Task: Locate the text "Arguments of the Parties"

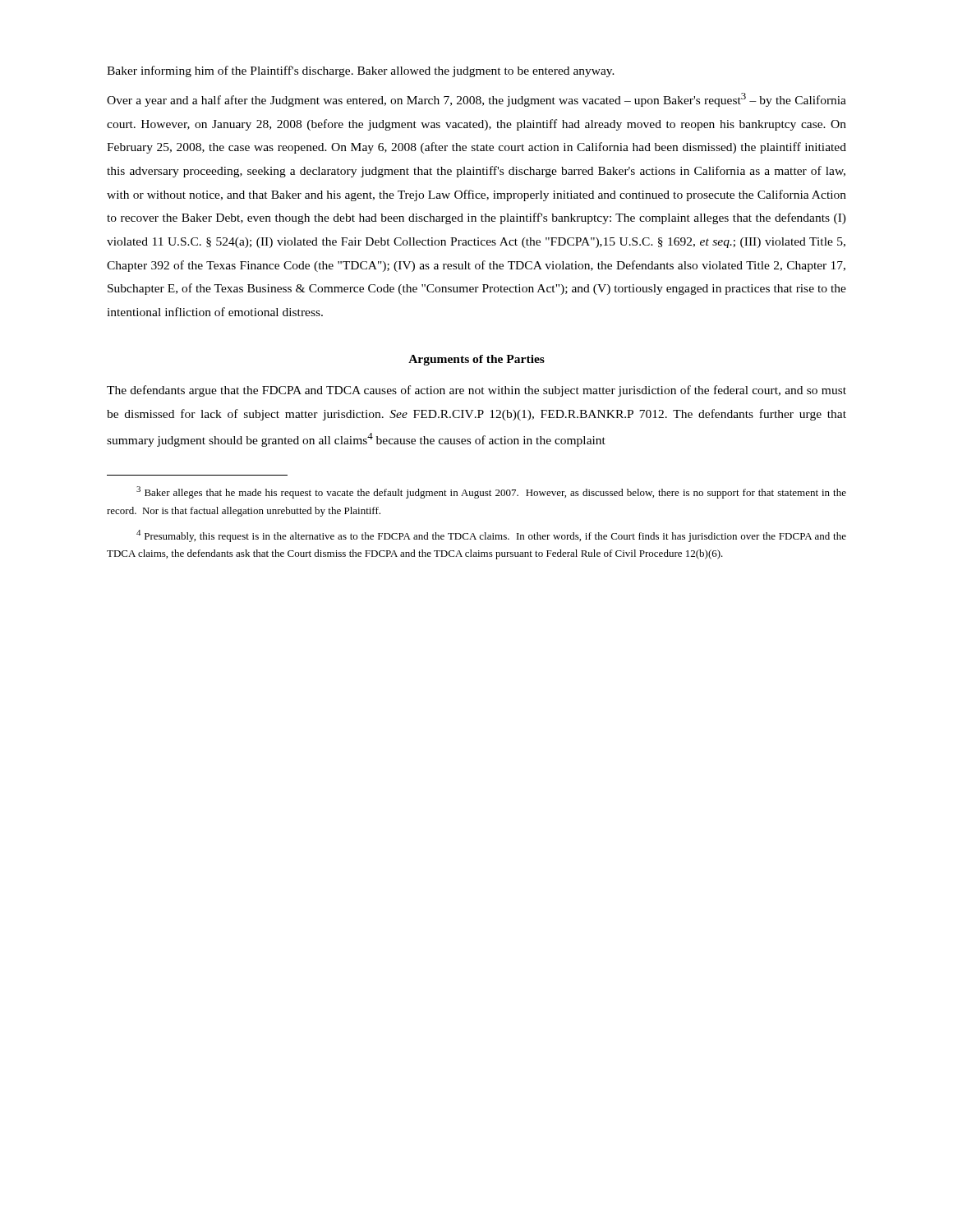Action: (x=476, y=358)
